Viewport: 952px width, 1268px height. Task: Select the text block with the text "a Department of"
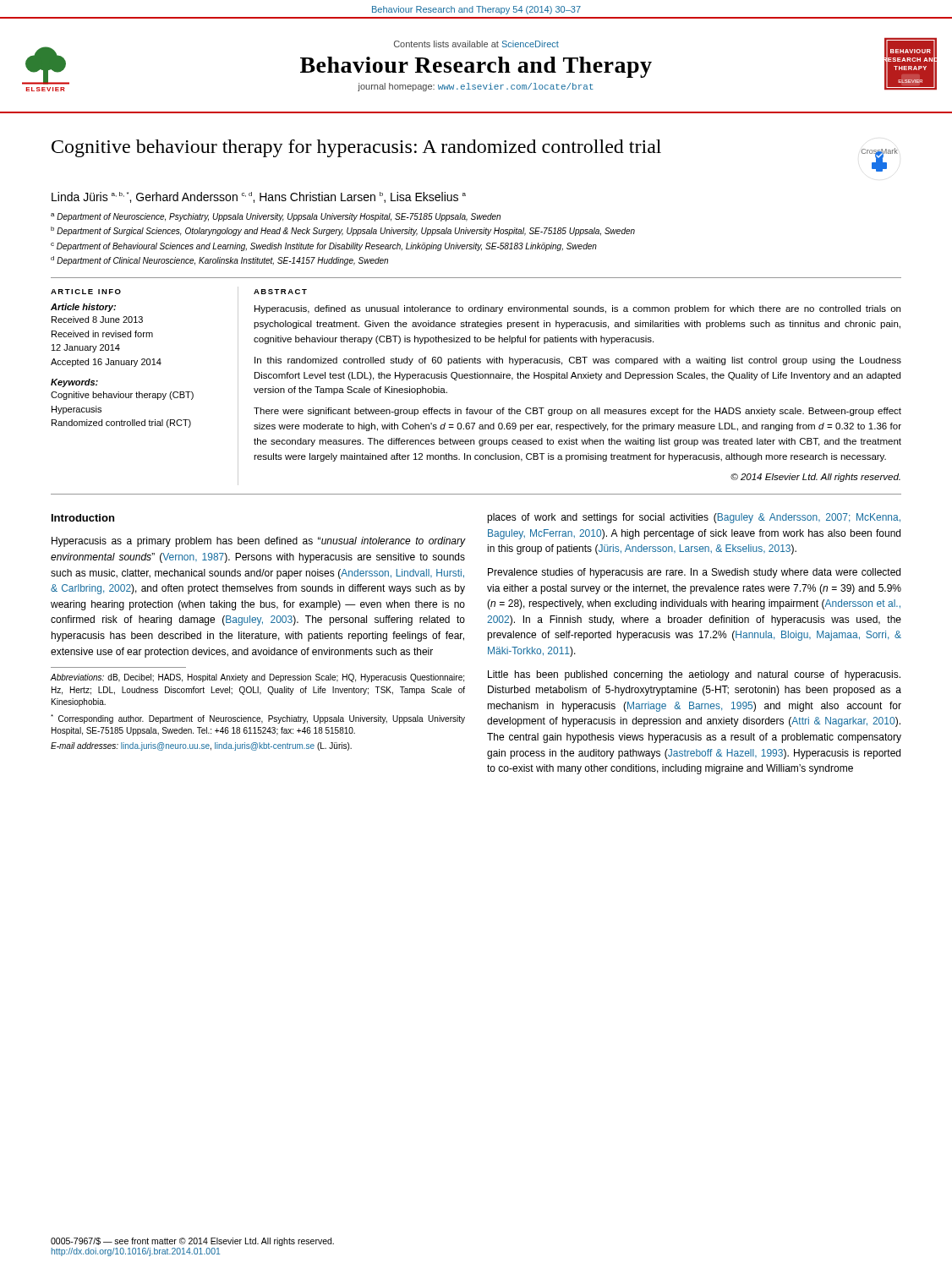476,239
